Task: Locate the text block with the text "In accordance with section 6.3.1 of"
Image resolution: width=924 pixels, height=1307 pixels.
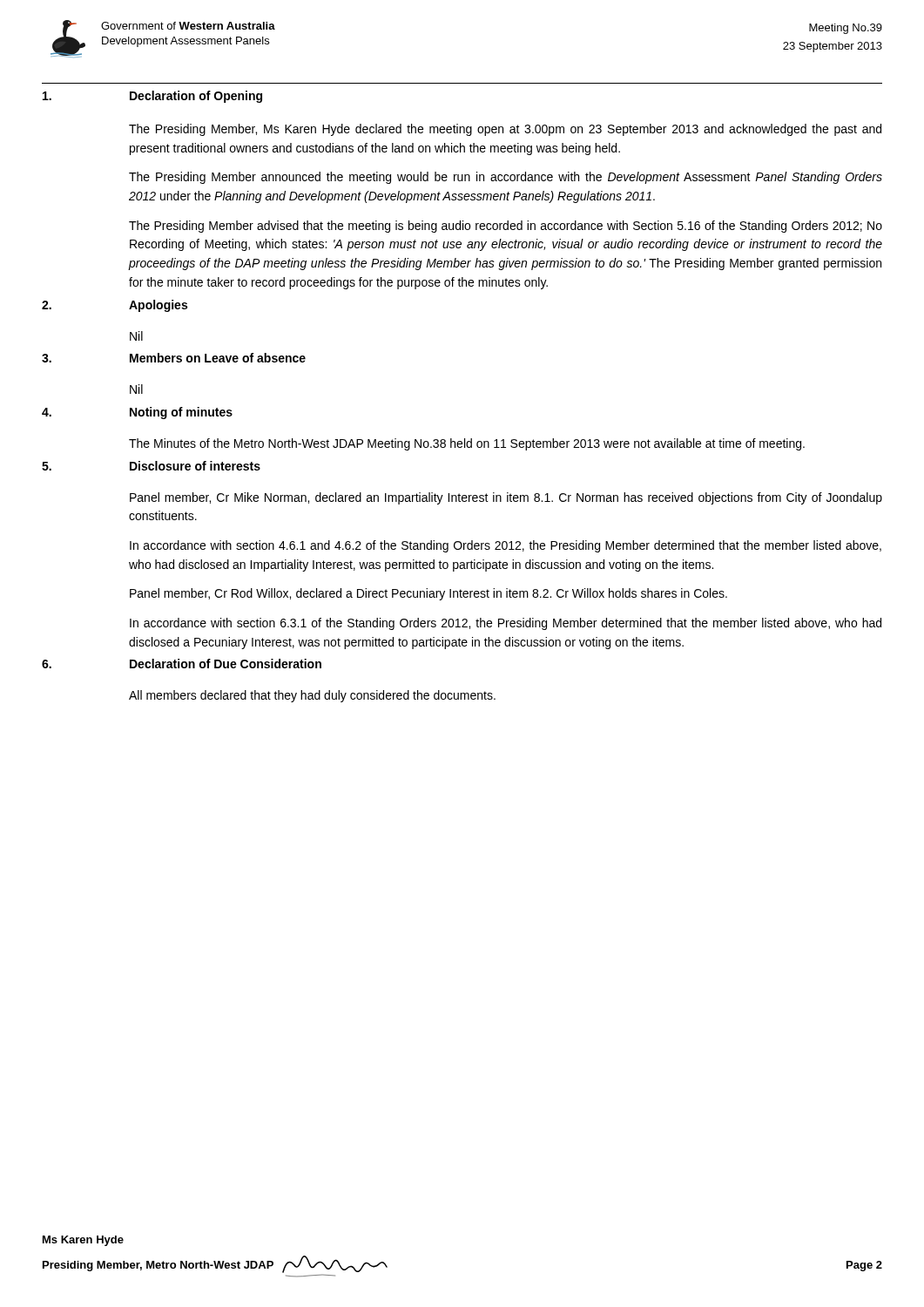Action: coord(506,632)
